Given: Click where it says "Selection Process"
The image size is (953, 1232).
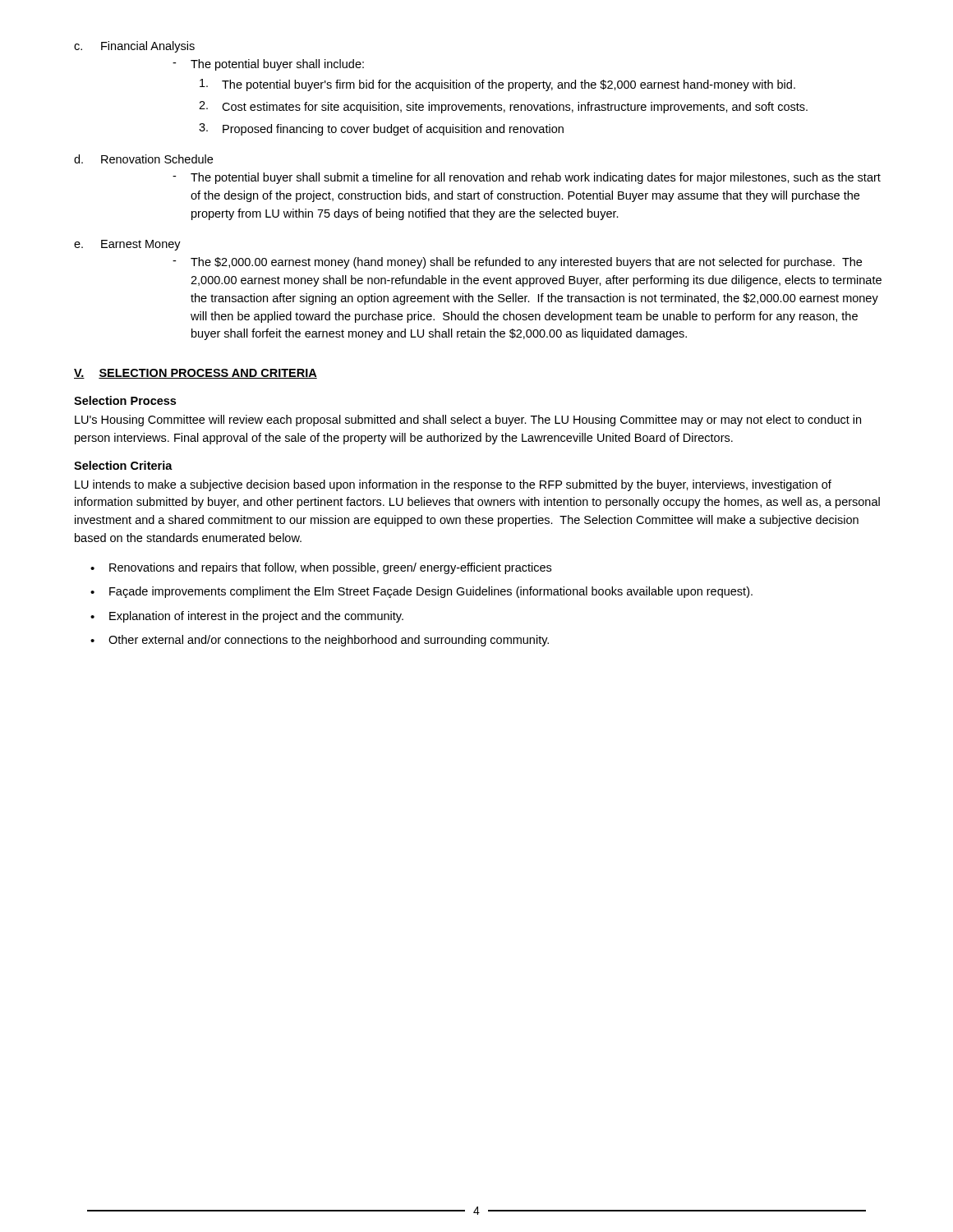Looking at the screenshot, I should tap(125, 401).
